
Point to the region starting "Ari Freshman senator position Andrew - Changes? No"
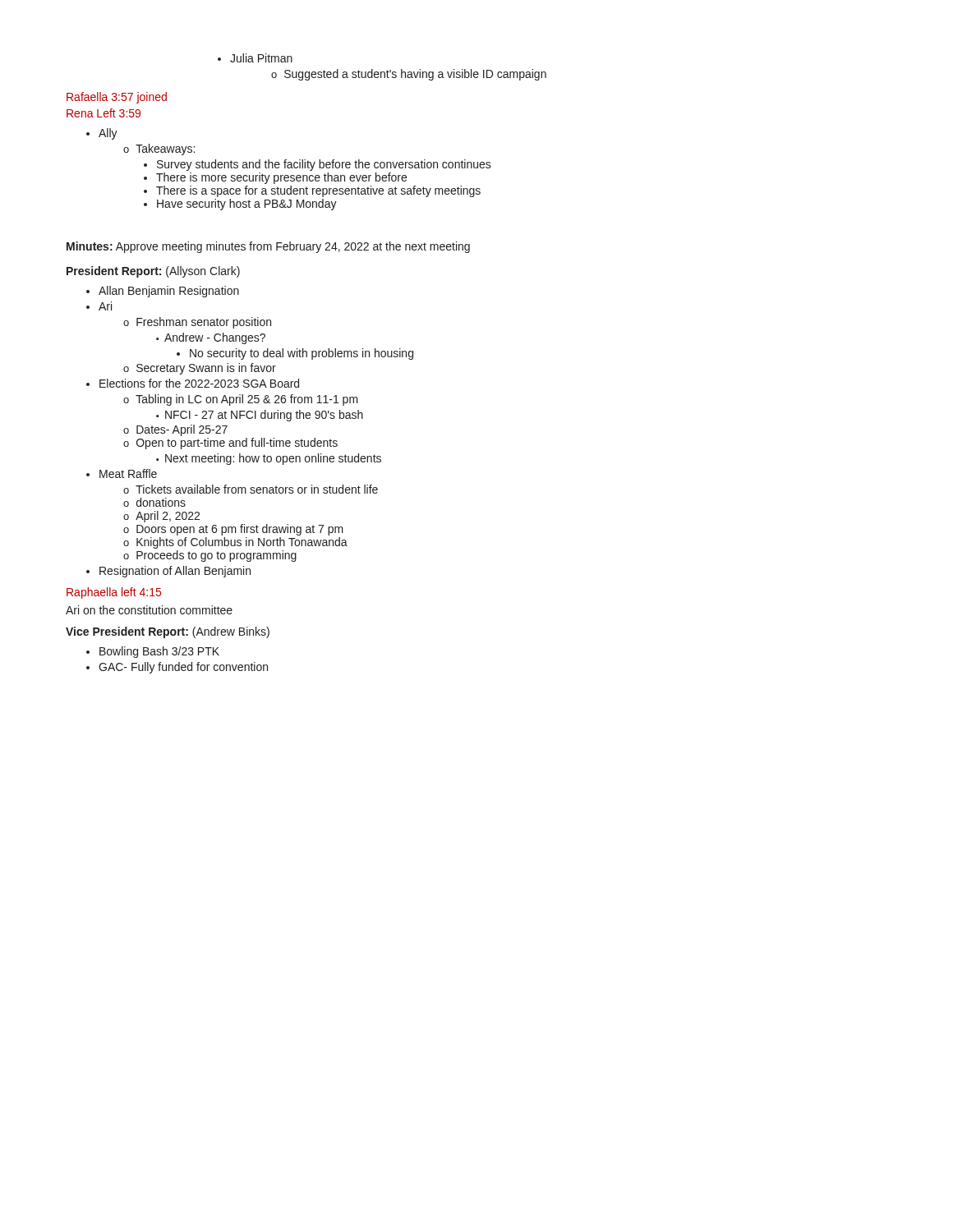(x=99, y=306)
